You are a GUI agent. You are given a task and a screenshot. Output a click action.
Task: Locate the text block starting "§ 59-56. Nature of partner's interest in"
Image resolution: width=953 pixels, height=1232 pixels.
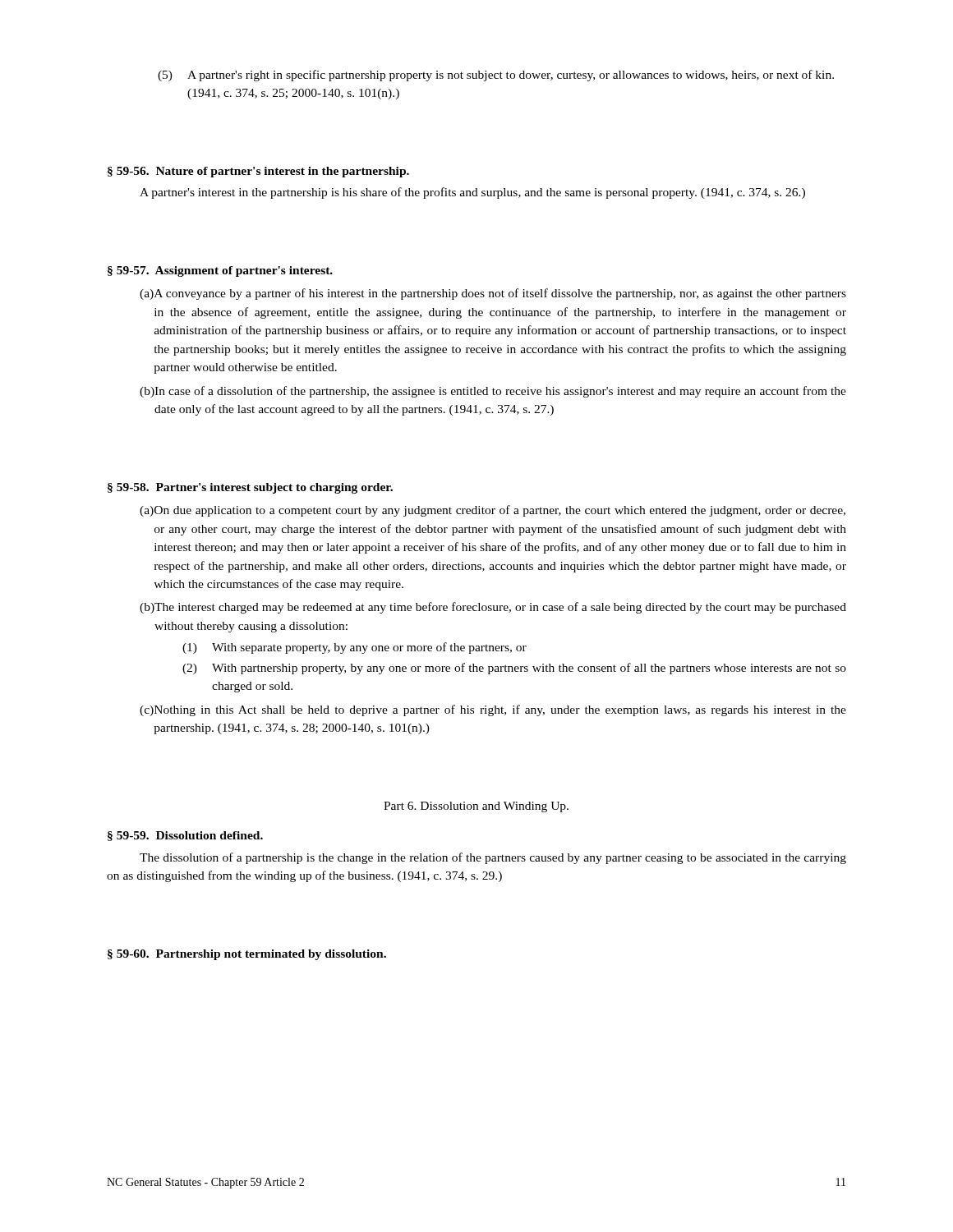tap(258, 170)
